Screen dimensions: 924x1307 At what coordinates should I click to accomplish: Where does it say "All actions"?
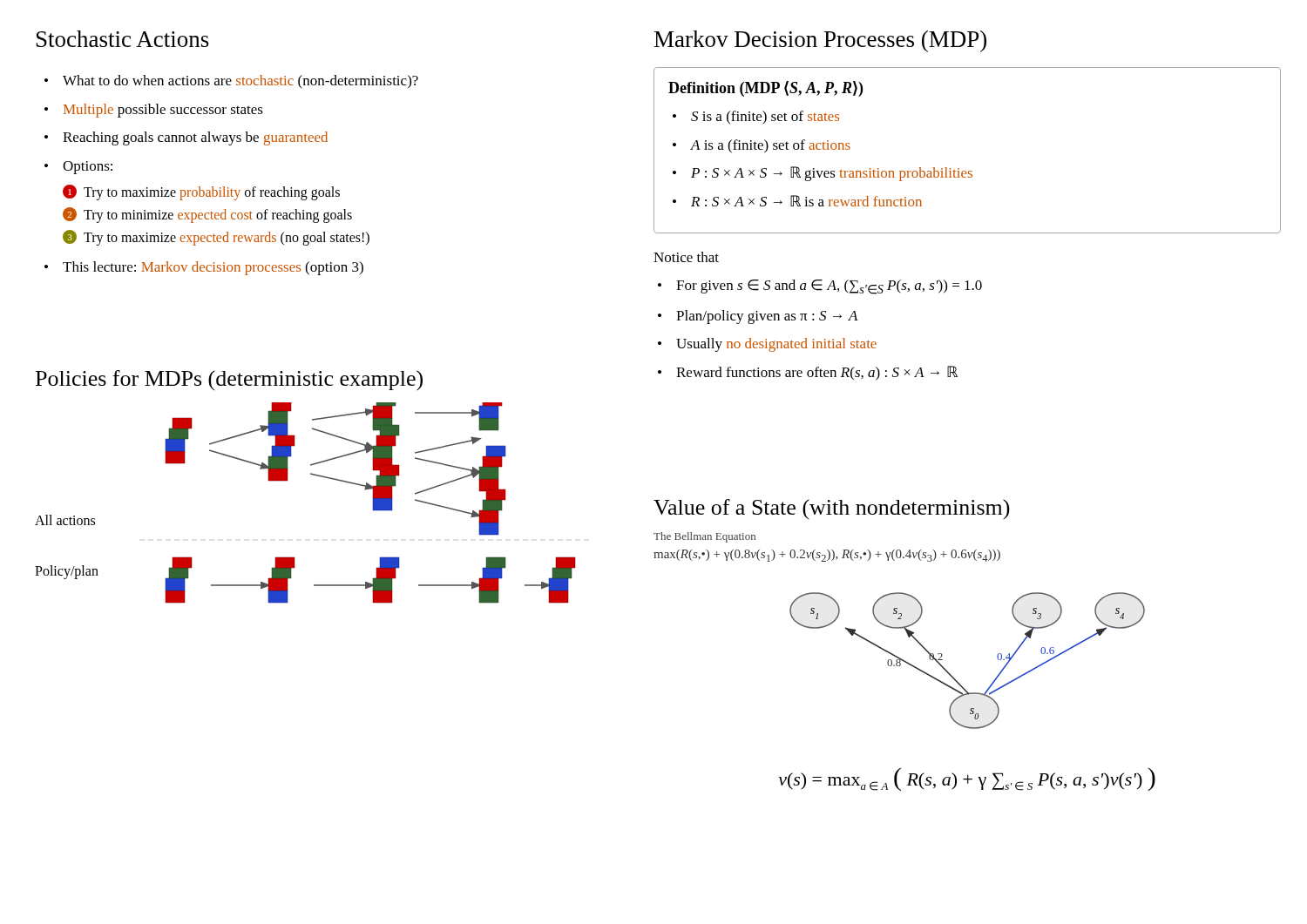[65, 520]
